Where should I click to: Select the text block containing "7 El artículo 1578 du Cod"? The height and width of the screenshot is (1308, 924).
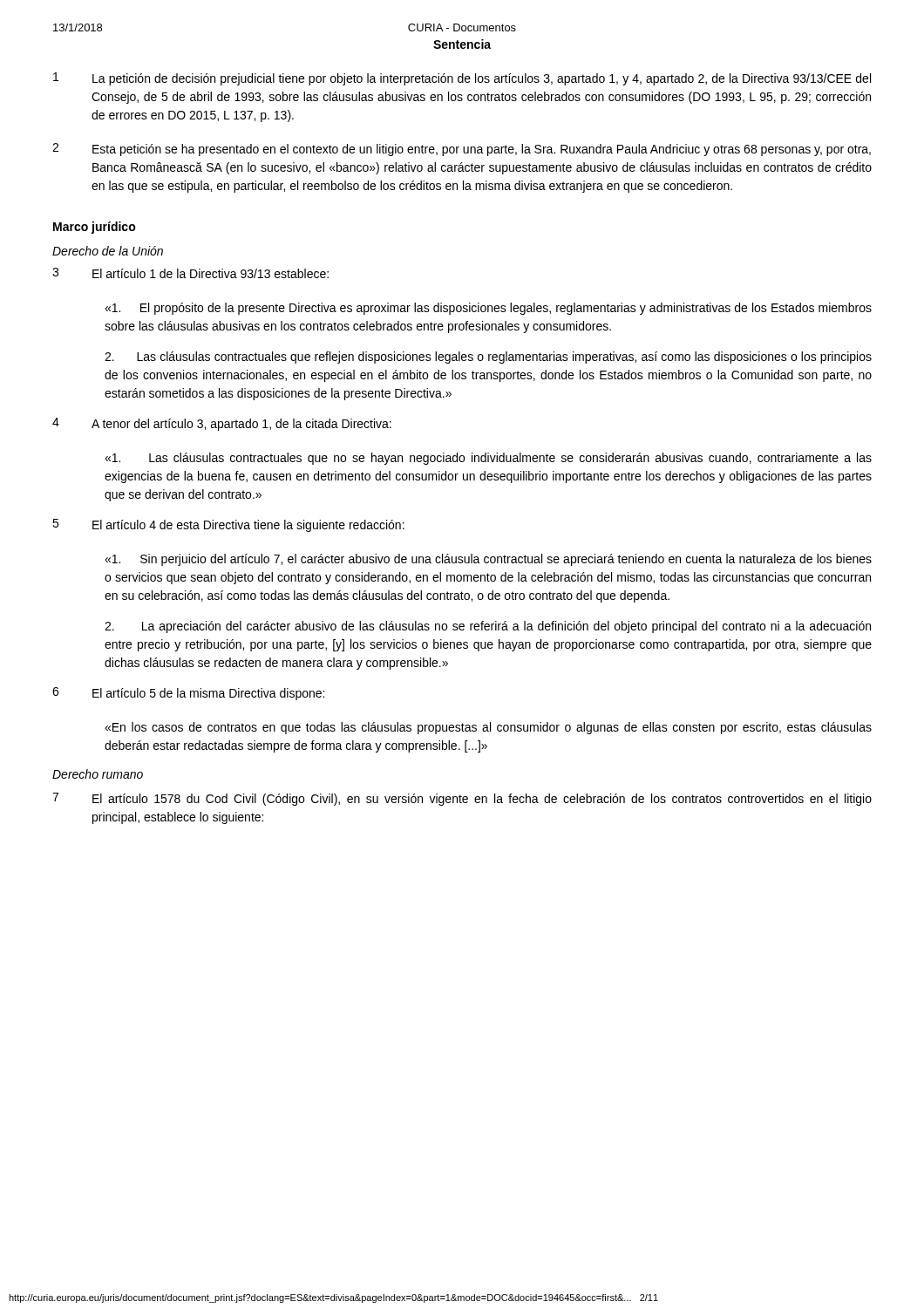(462, 808)
